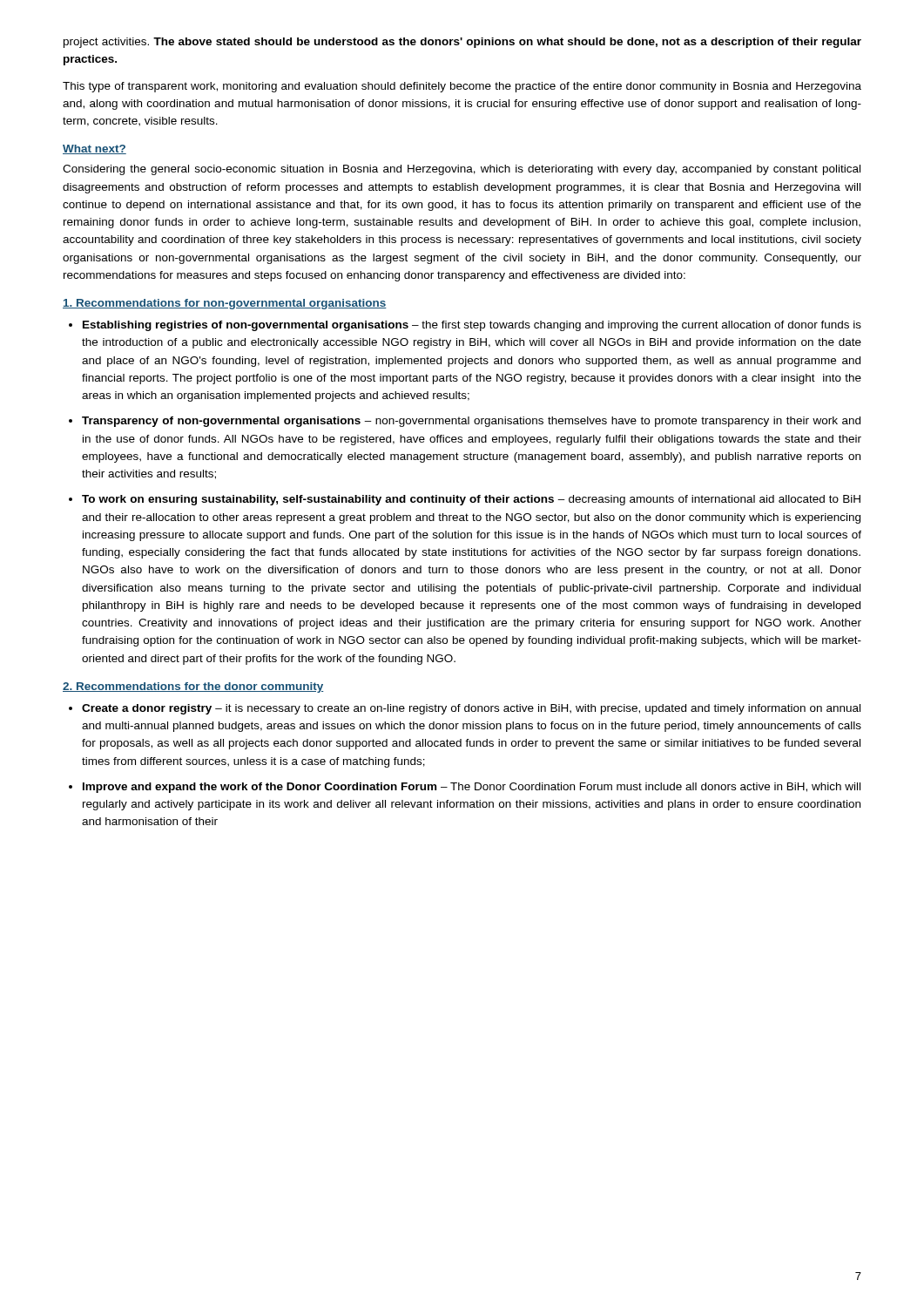
Task: Locate the element starting "project activities. The above"
Action: [462, 50]
